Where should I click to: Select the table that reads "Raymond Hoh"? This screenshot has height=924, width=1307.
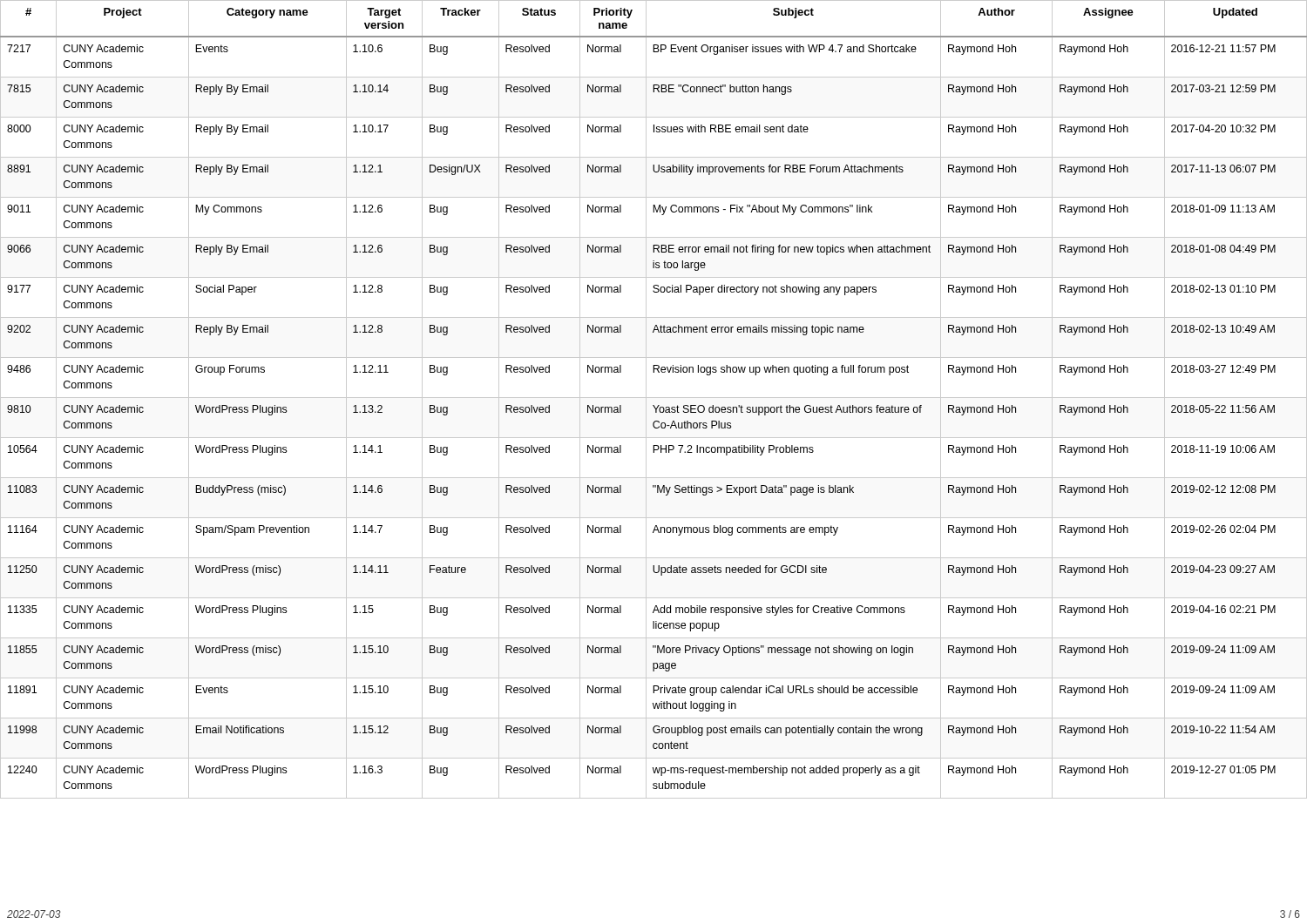point(654,399)
